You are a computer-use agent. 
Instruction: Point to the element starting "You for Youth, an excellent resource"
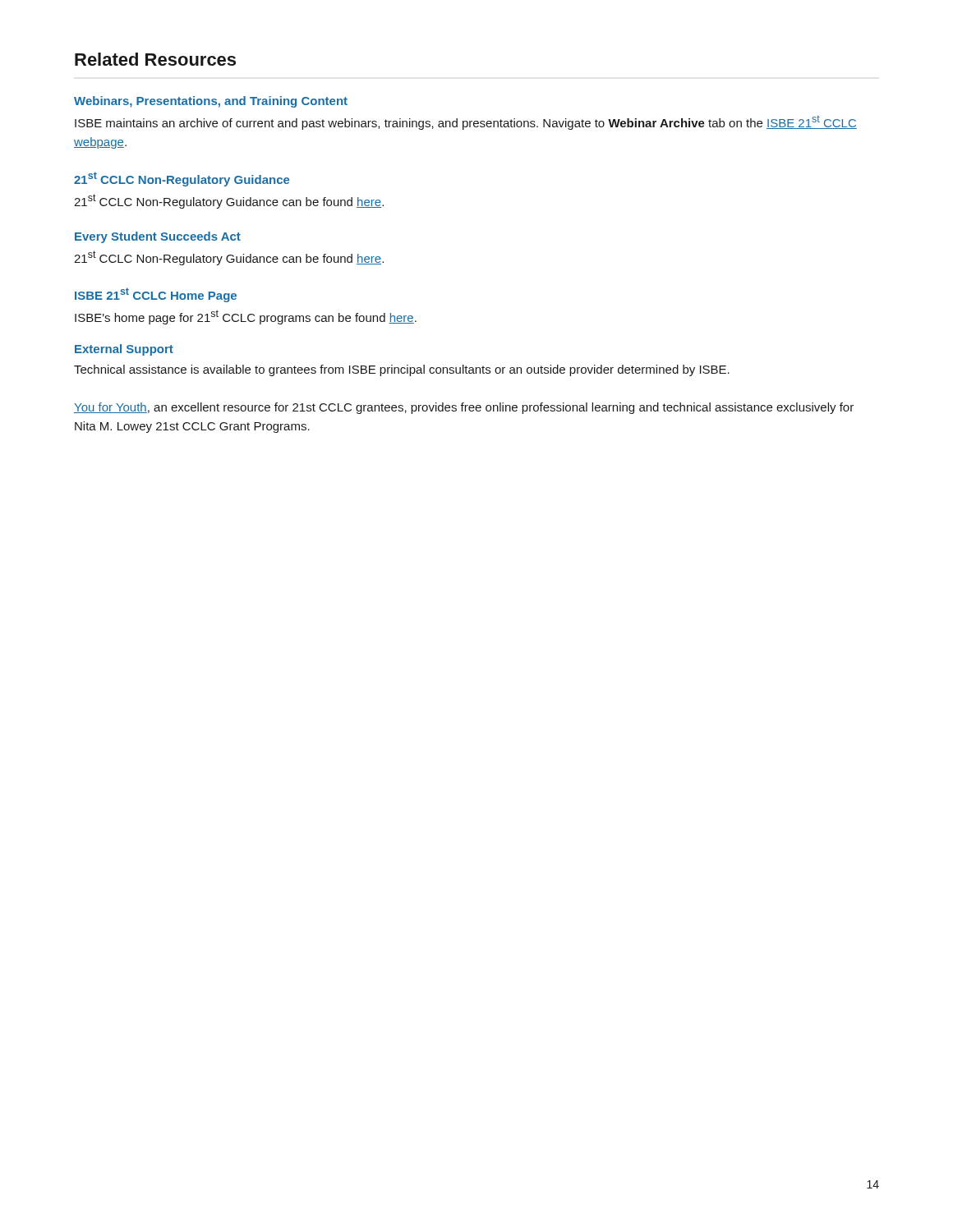click(x=476, y=416)
